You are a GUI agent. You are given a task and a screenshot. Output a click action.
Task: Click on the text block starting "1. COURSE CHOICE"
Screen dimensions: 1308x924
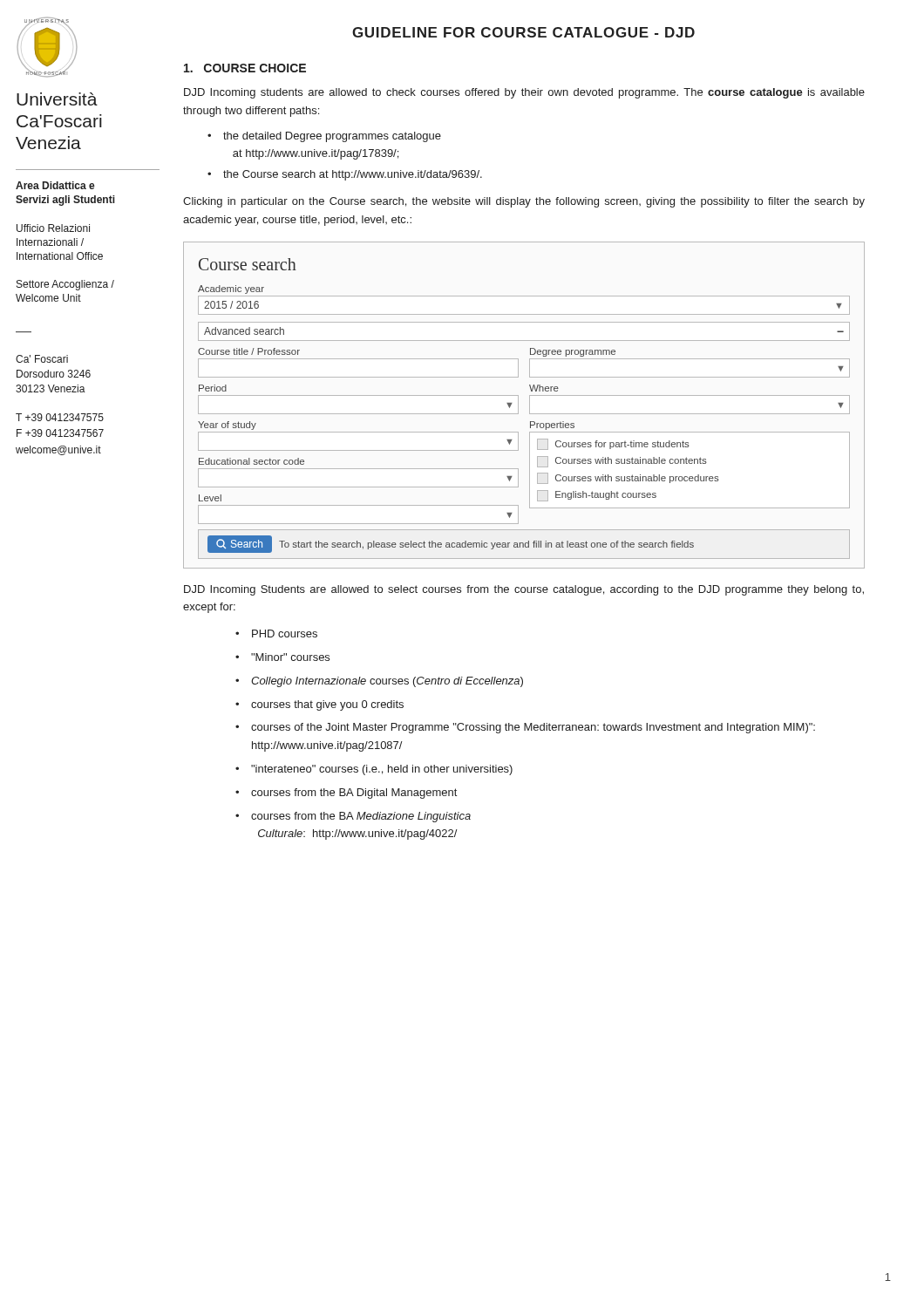pos(245,68)
